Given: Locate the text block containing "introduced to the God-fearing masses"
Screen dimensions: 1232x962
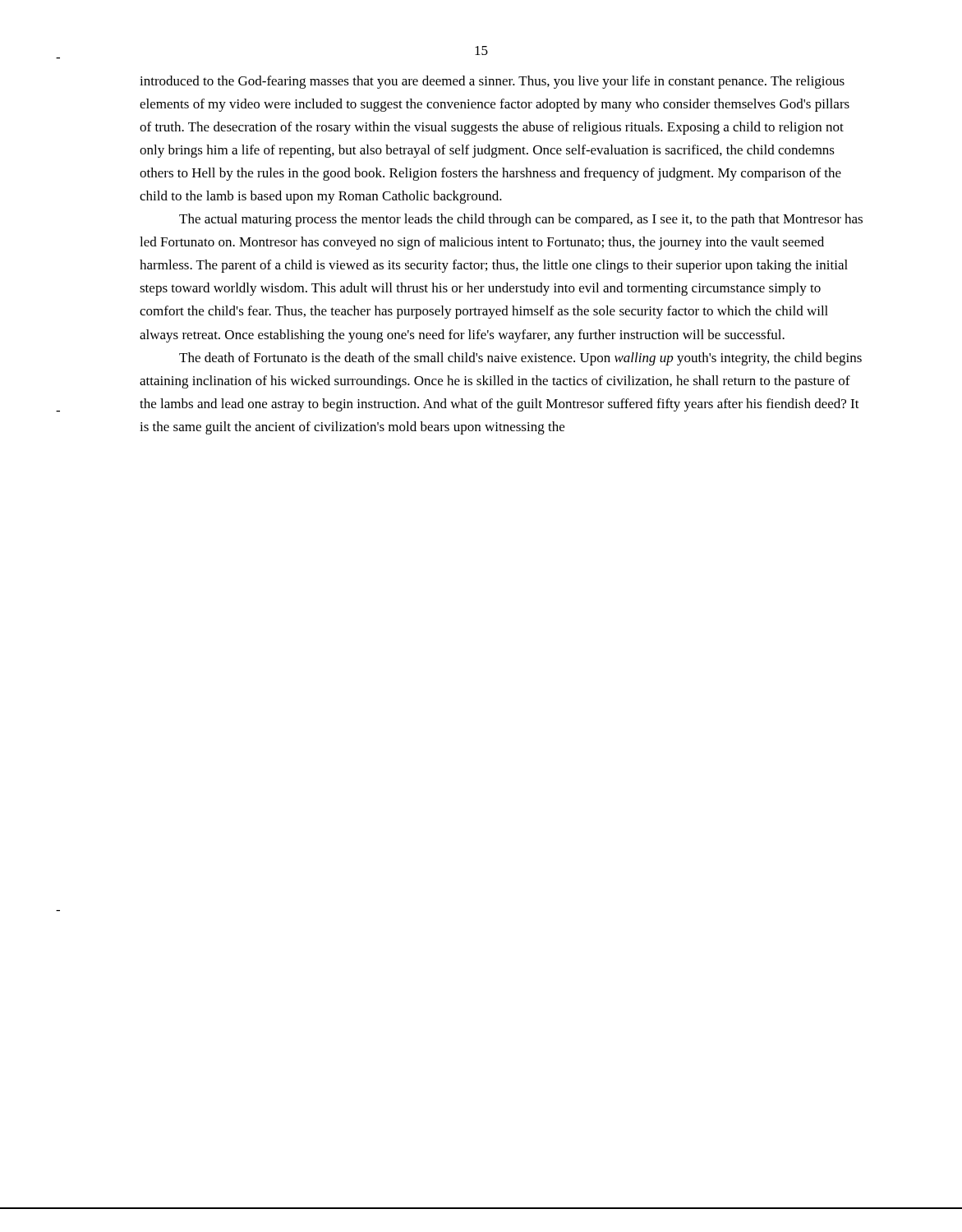Looking at the screenshot, I should point(495,138).
